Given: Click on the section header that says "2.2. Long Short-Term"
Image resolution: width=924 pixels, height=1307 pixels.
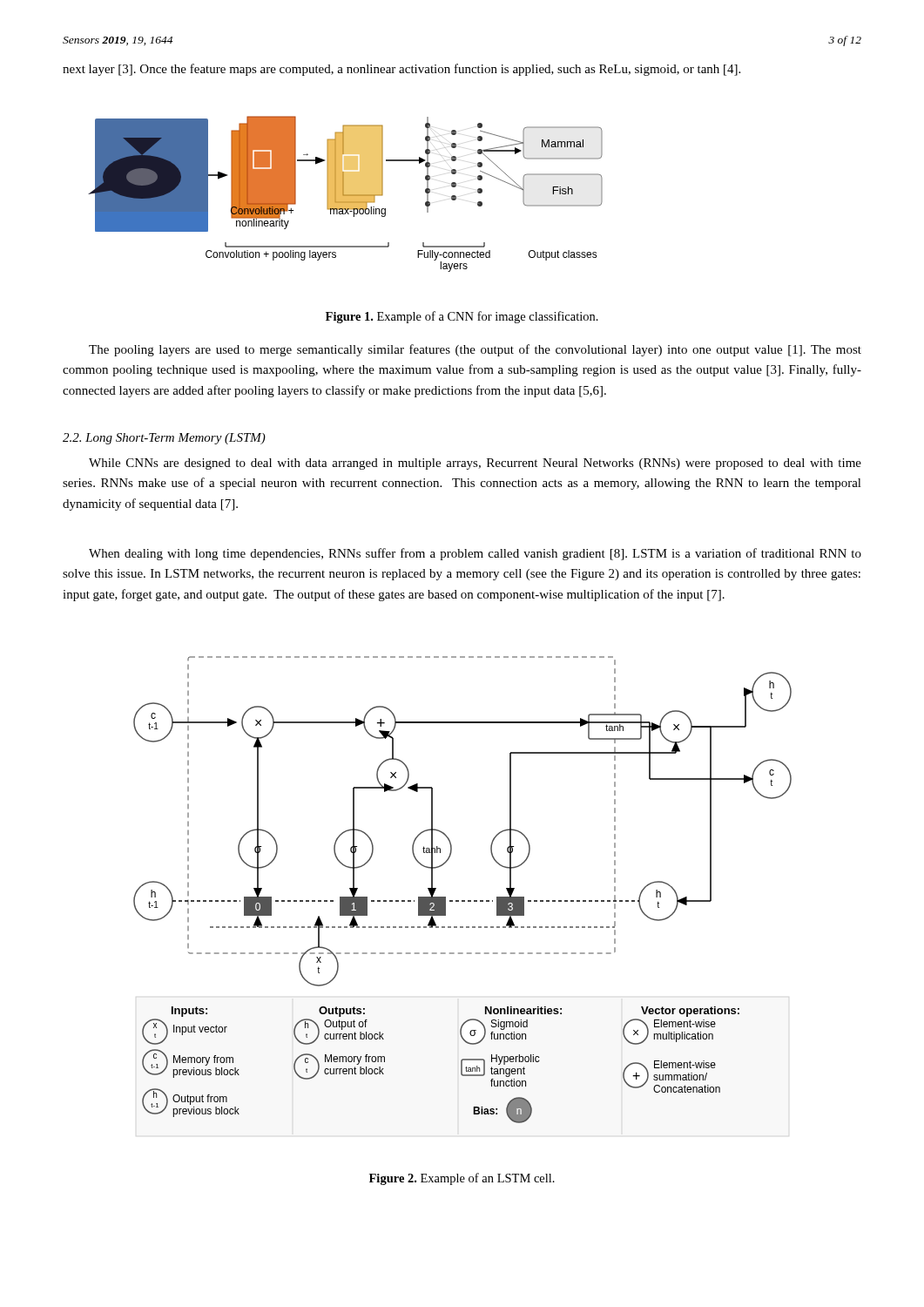Looking at the screenshot, I should coord(164,437).
